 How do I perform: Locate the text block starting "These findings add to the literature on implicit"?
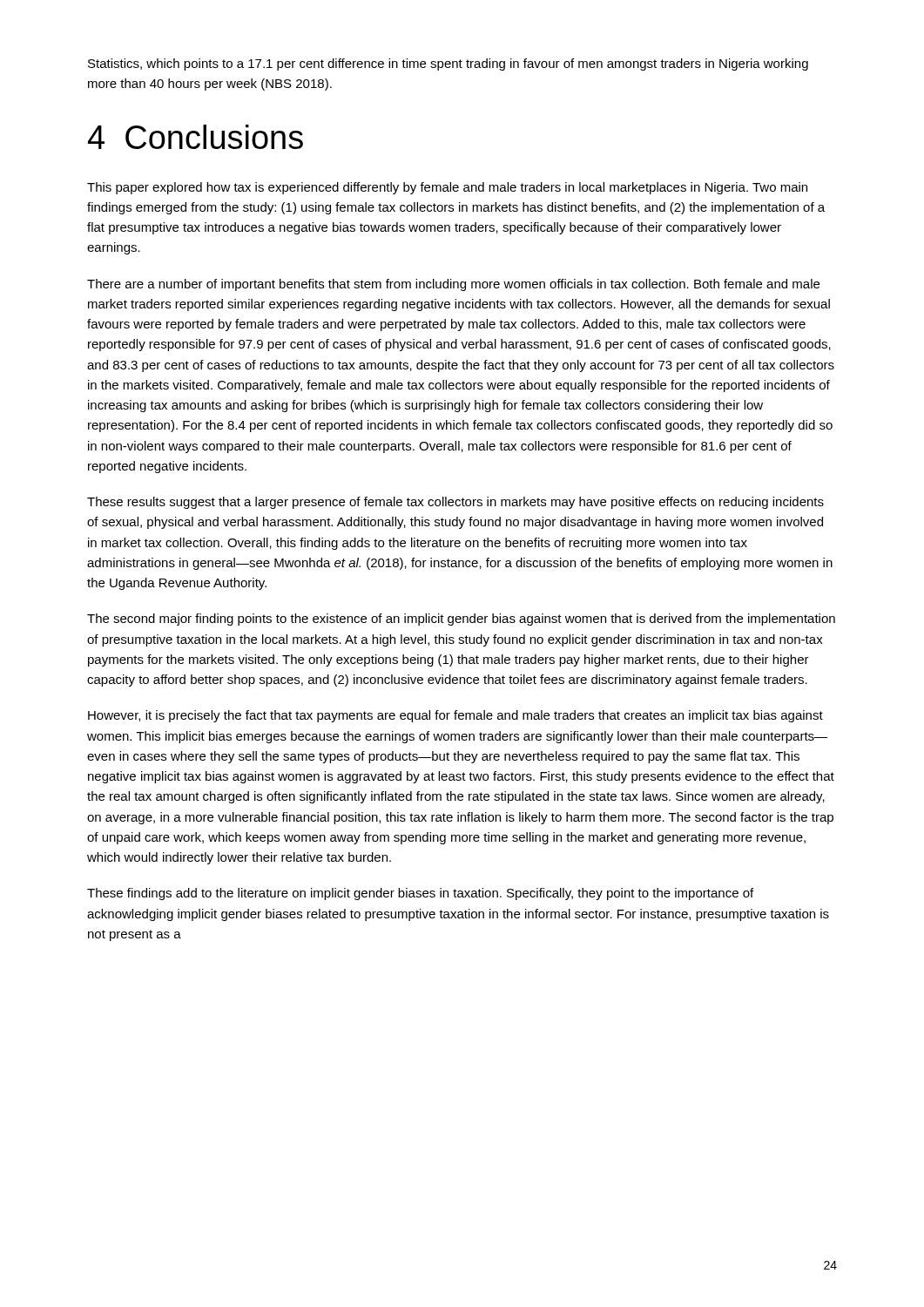click(458, 913)
